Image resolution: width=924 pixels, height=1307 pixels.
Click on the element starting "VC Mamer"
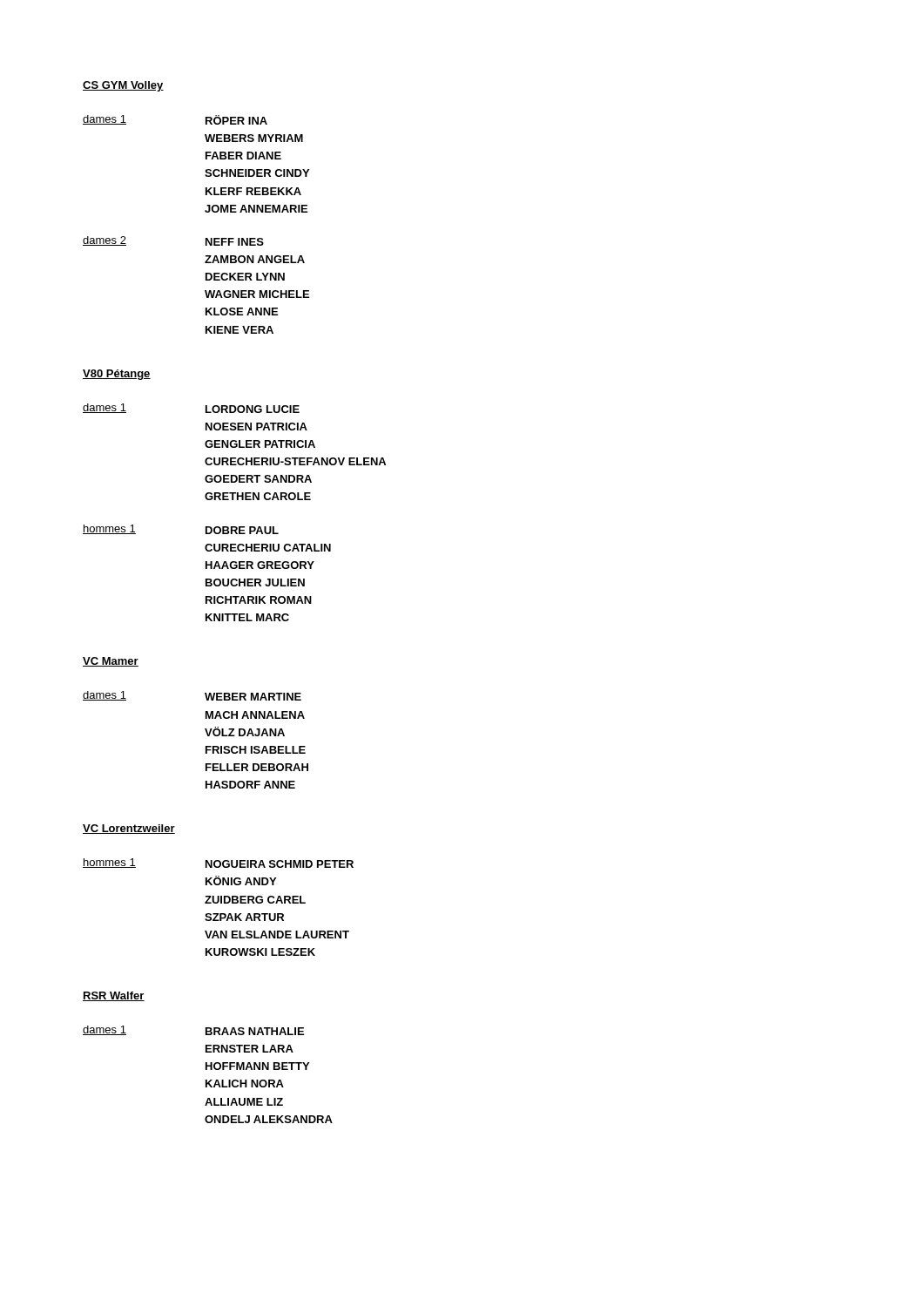pyautogui.click(x=110, y=661)
